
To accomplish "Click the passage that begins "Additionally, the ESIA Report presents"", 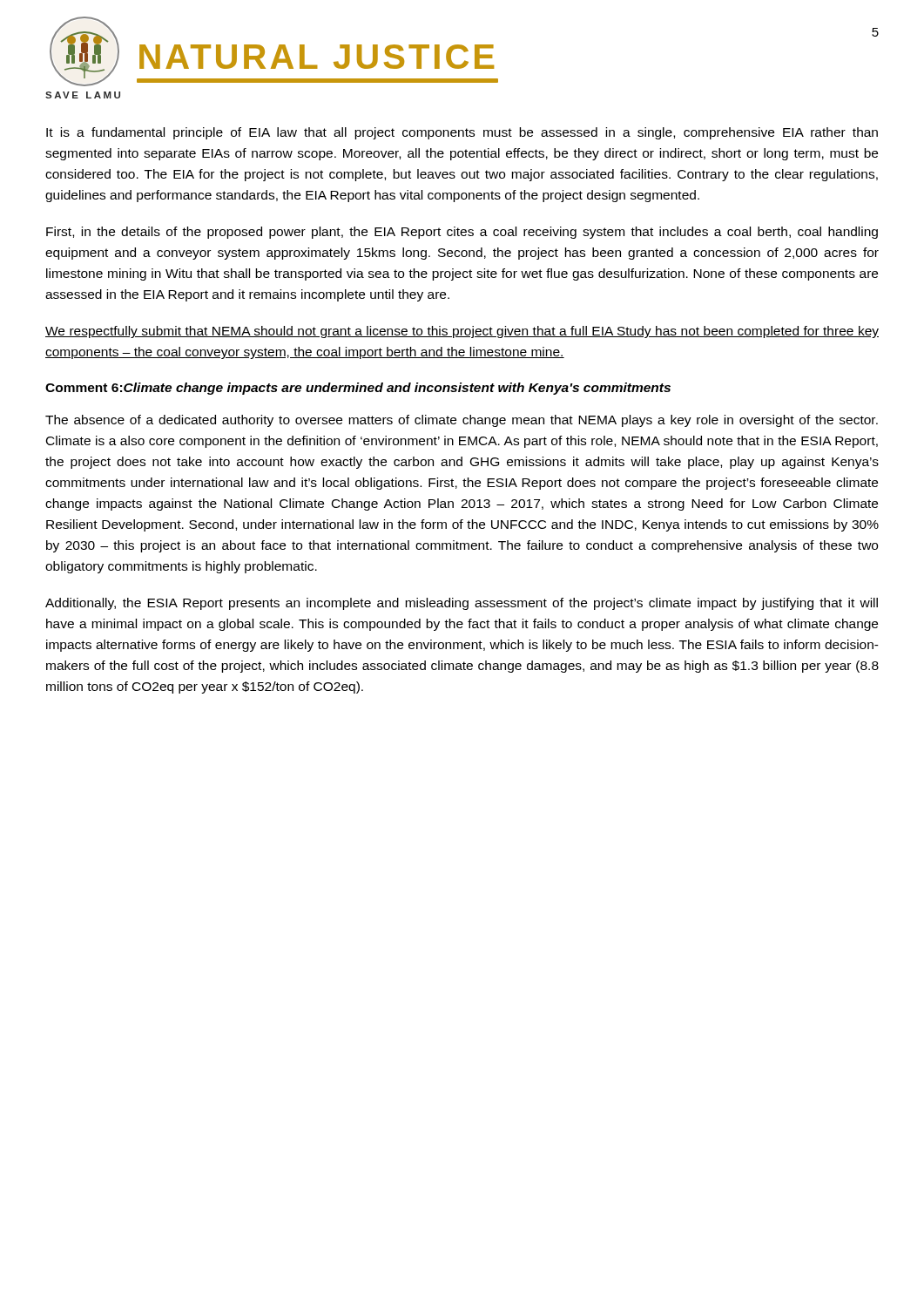I will click(462, 644).
